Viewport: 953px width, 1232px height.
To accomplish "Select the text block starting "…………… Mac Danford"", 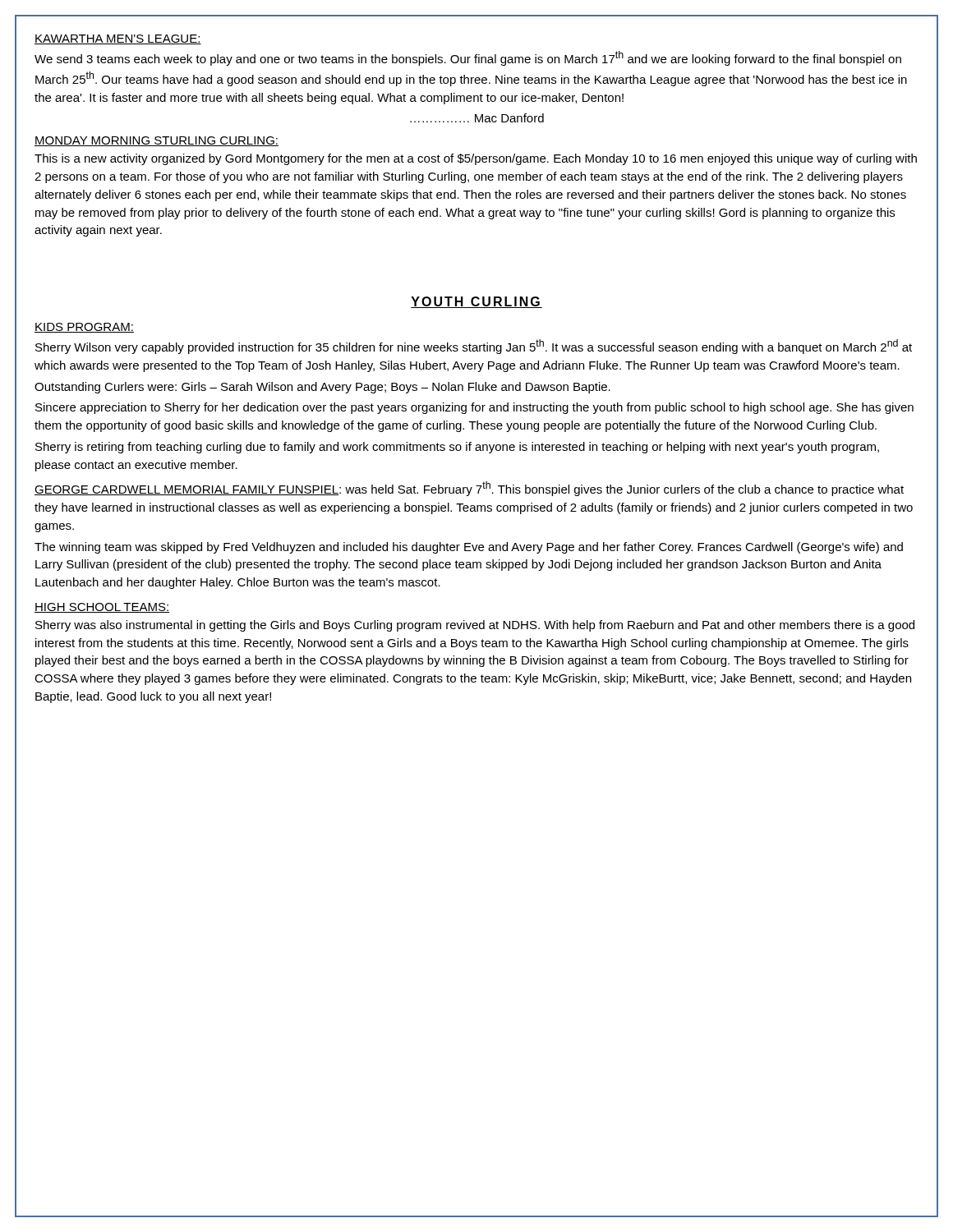I will [x=476, y=118].
